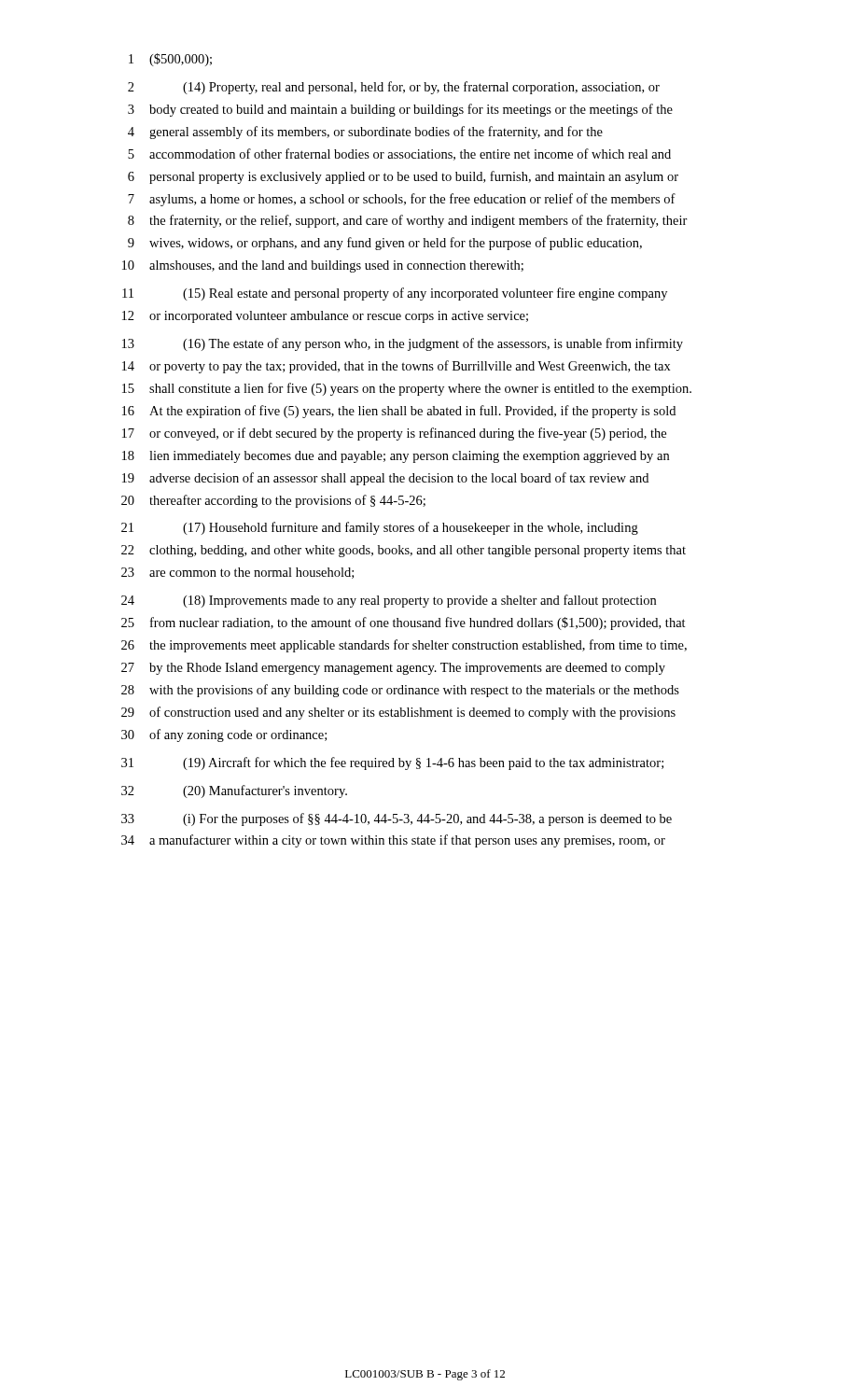Locate the element starting "2 (14) Property, real"
The image size is (850, 1400).
[442, 177]
